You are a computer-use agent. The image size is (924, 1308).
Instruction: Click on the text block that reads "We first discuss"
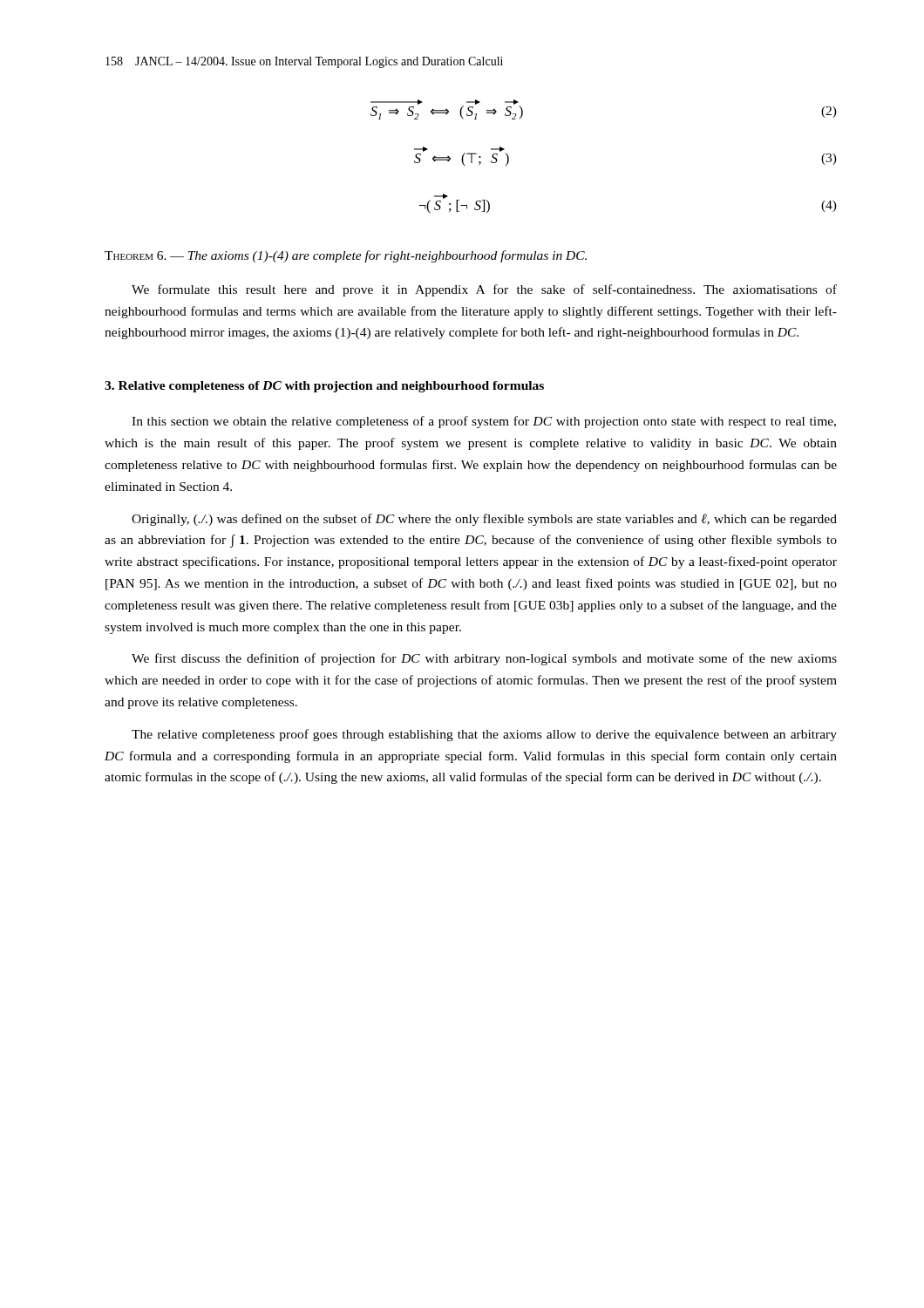471,680
